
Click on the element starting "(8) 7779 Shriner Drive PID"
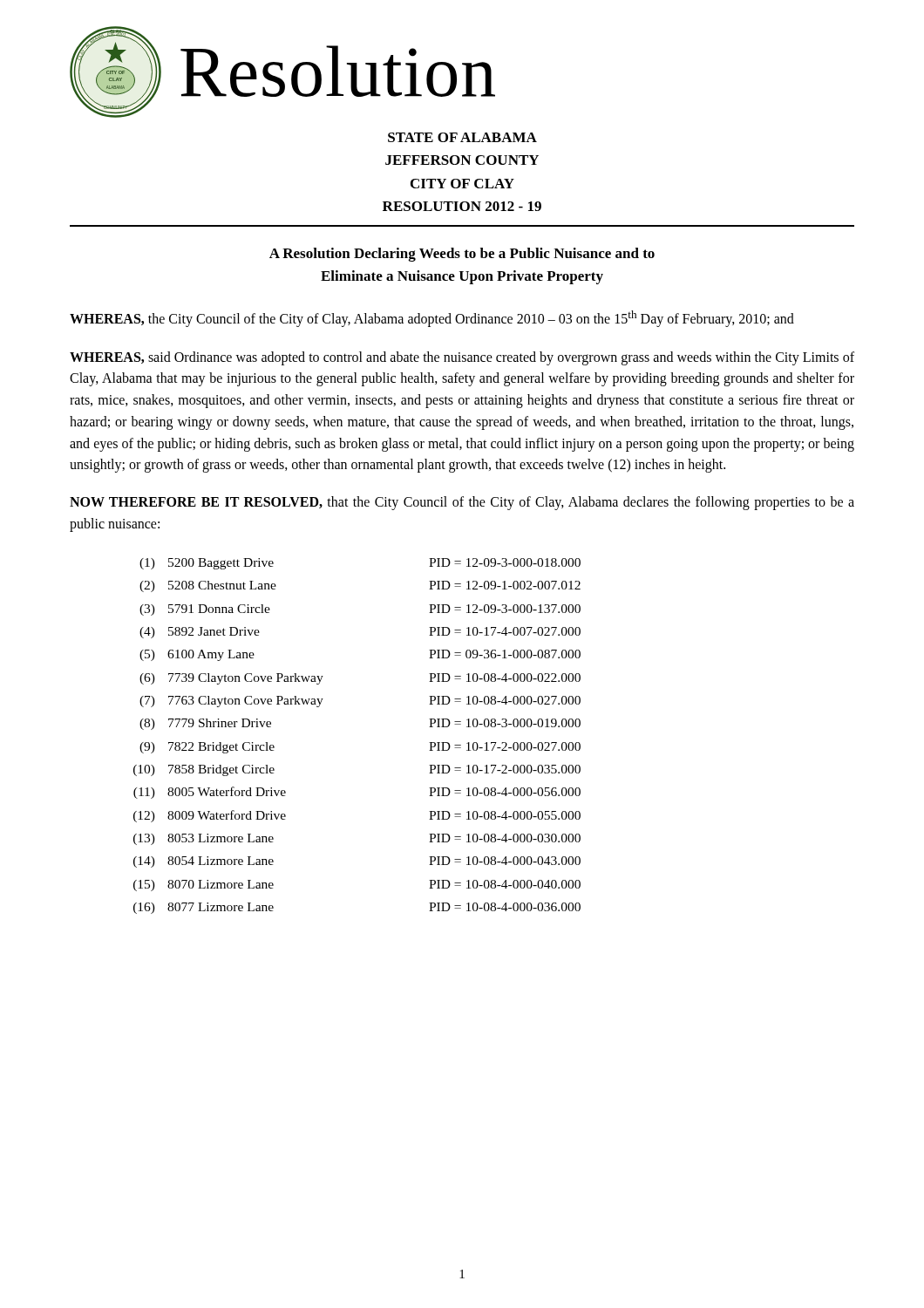point(216,722)
